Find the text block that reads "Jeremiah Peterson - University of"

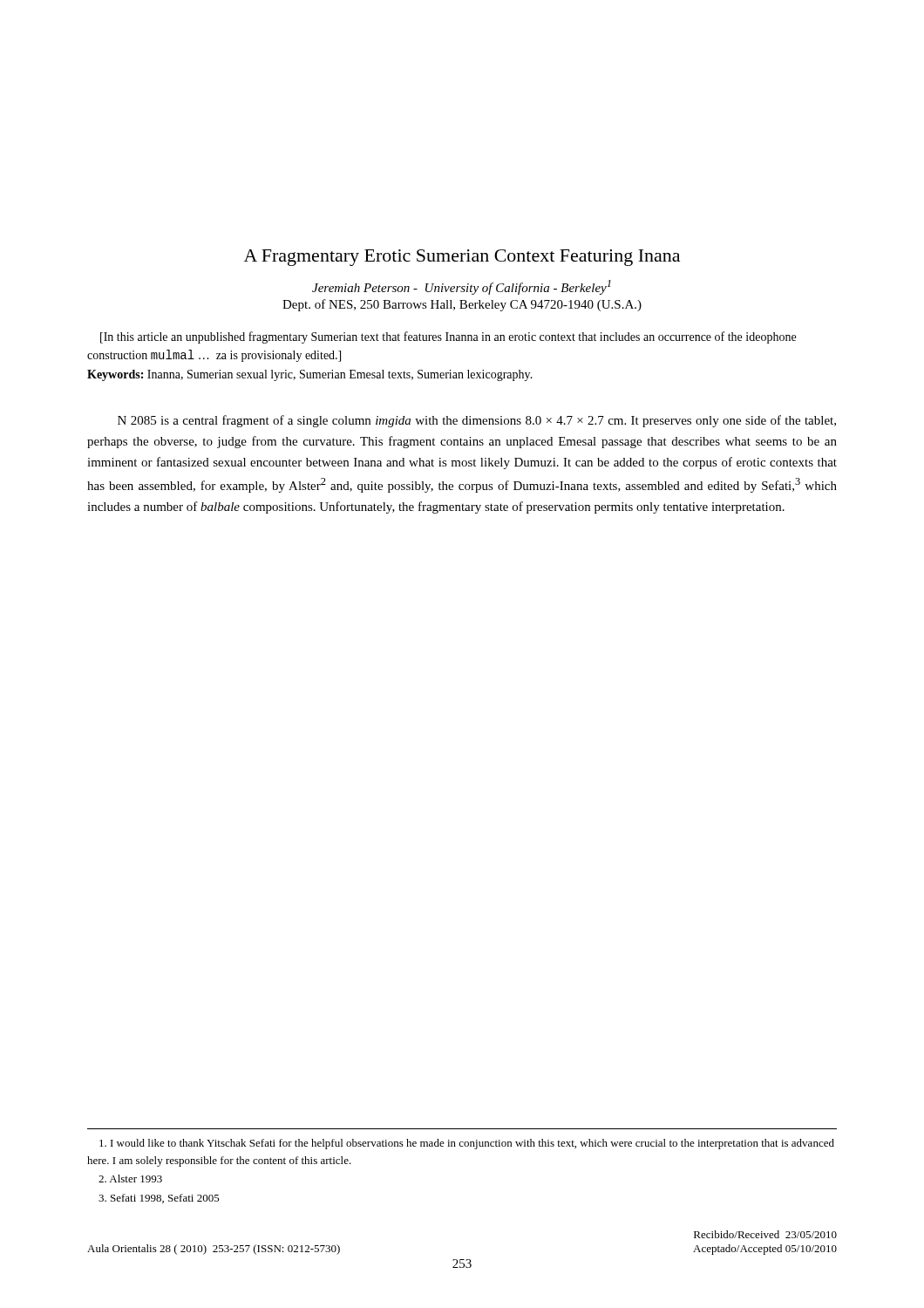462,295
